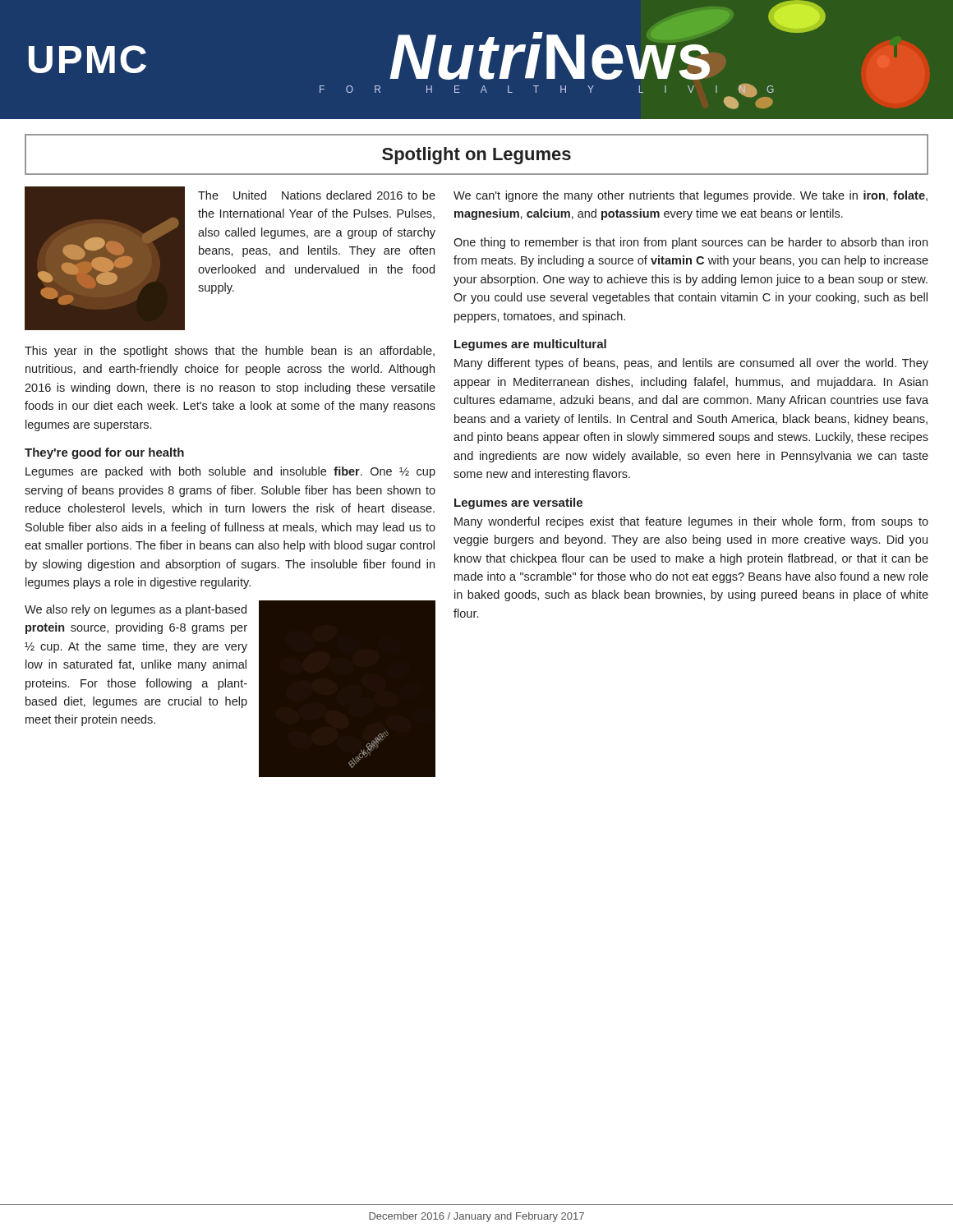This screenshot has width=953, height=1232.
Task: Click on the block starting "One thing to remember is"
Action: coord(691,279)
